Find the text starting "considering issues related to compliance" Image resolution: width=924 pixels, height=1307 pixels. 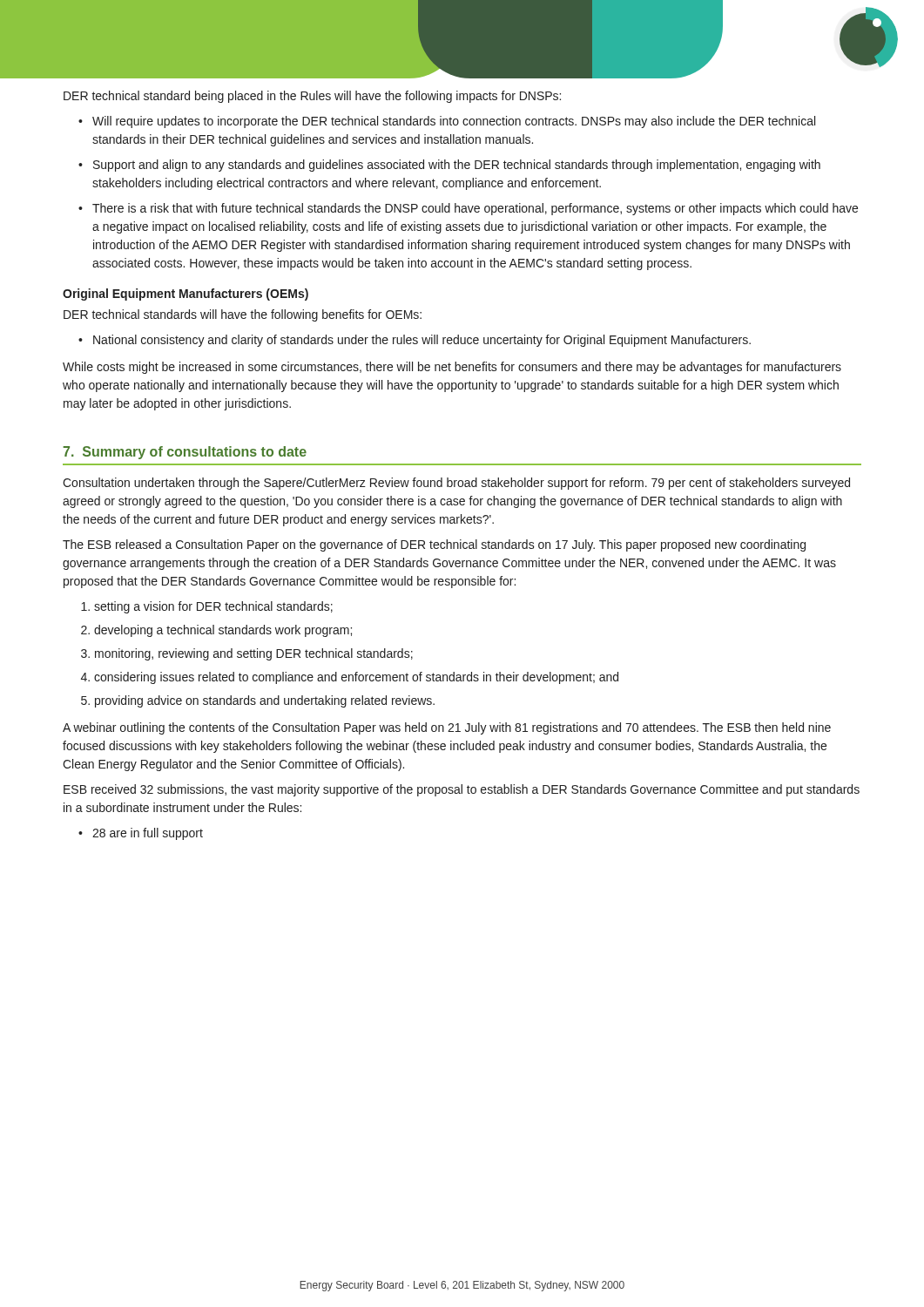coord(357,677)
